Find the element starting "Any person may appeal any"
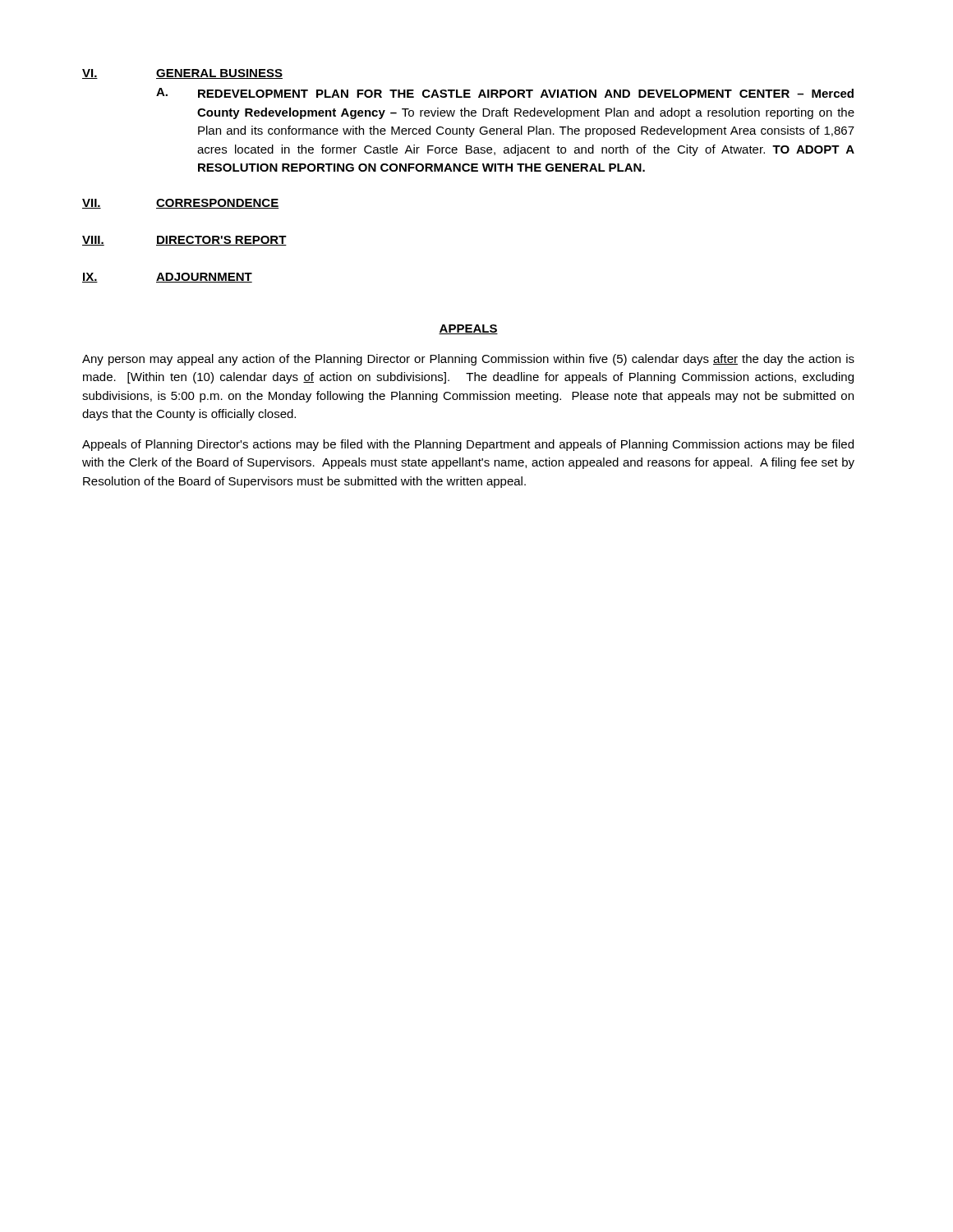This screenshot has width=953, height=1232. [468, 386]
